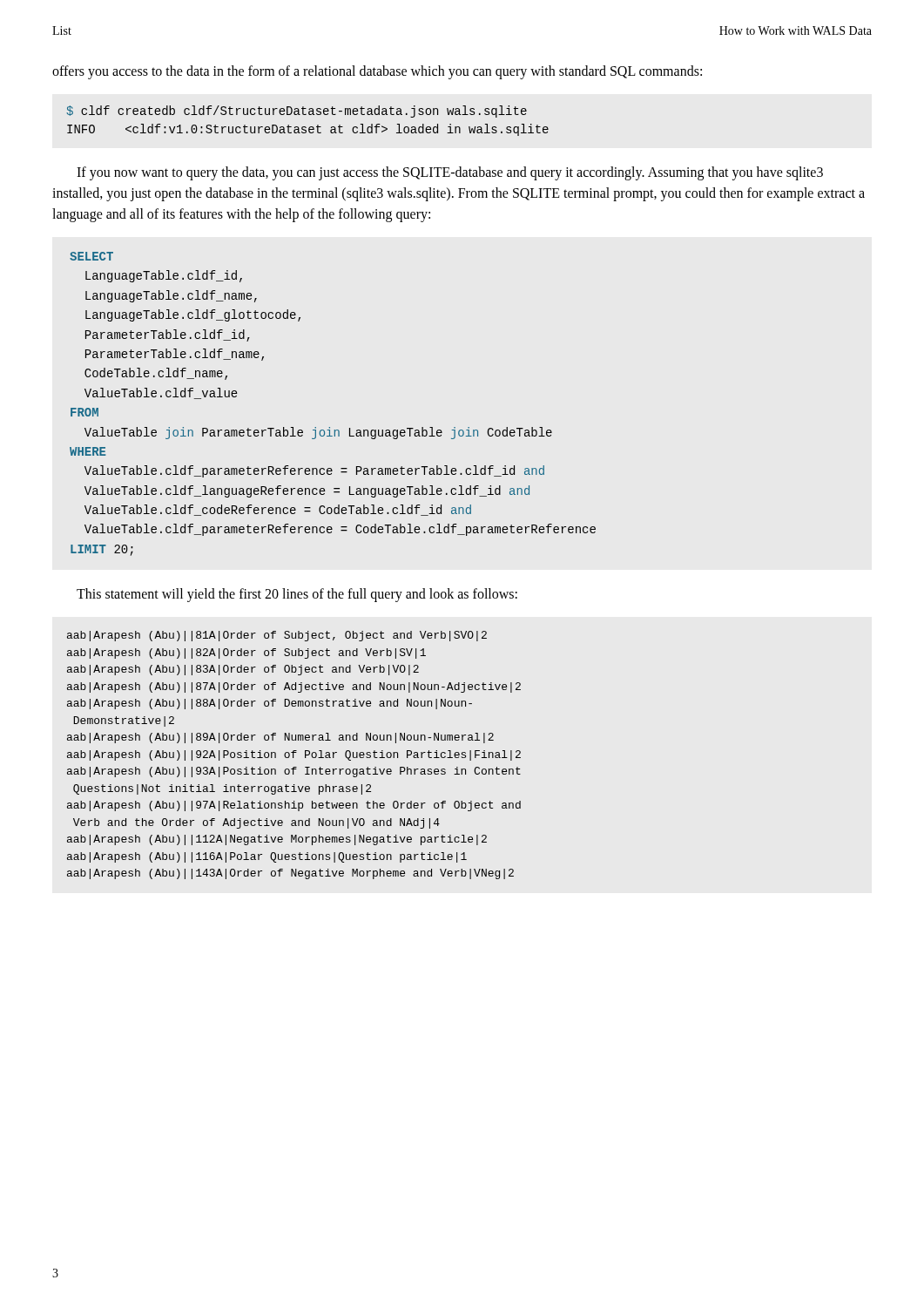Viewport: 924px width, 1307px height.
Task: Locate the text block starting "offers you access to"
Action: coord(378,71)
